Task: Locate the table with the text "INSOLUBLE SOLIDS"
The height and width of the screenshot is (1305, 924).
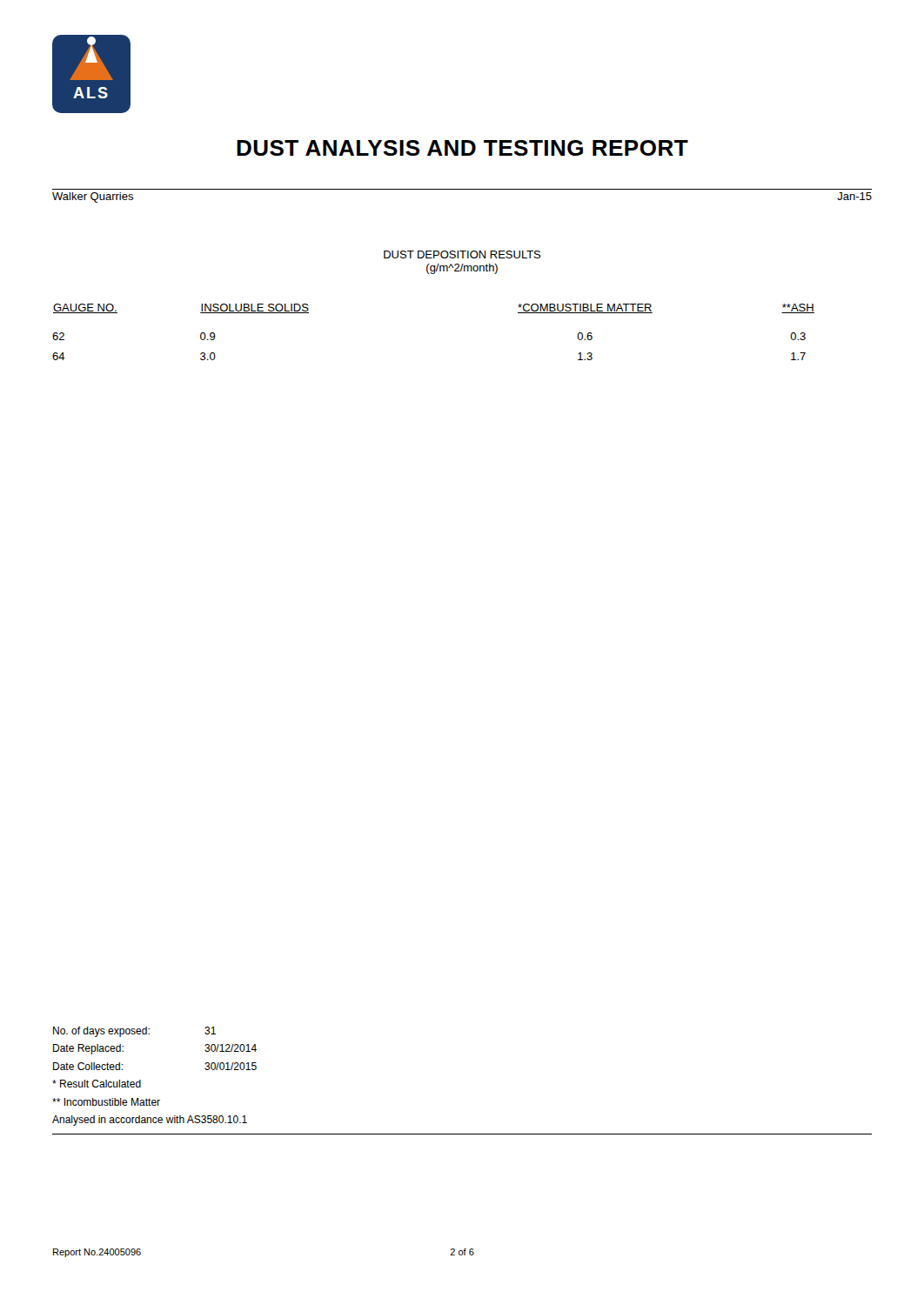Action: (462, 333)
